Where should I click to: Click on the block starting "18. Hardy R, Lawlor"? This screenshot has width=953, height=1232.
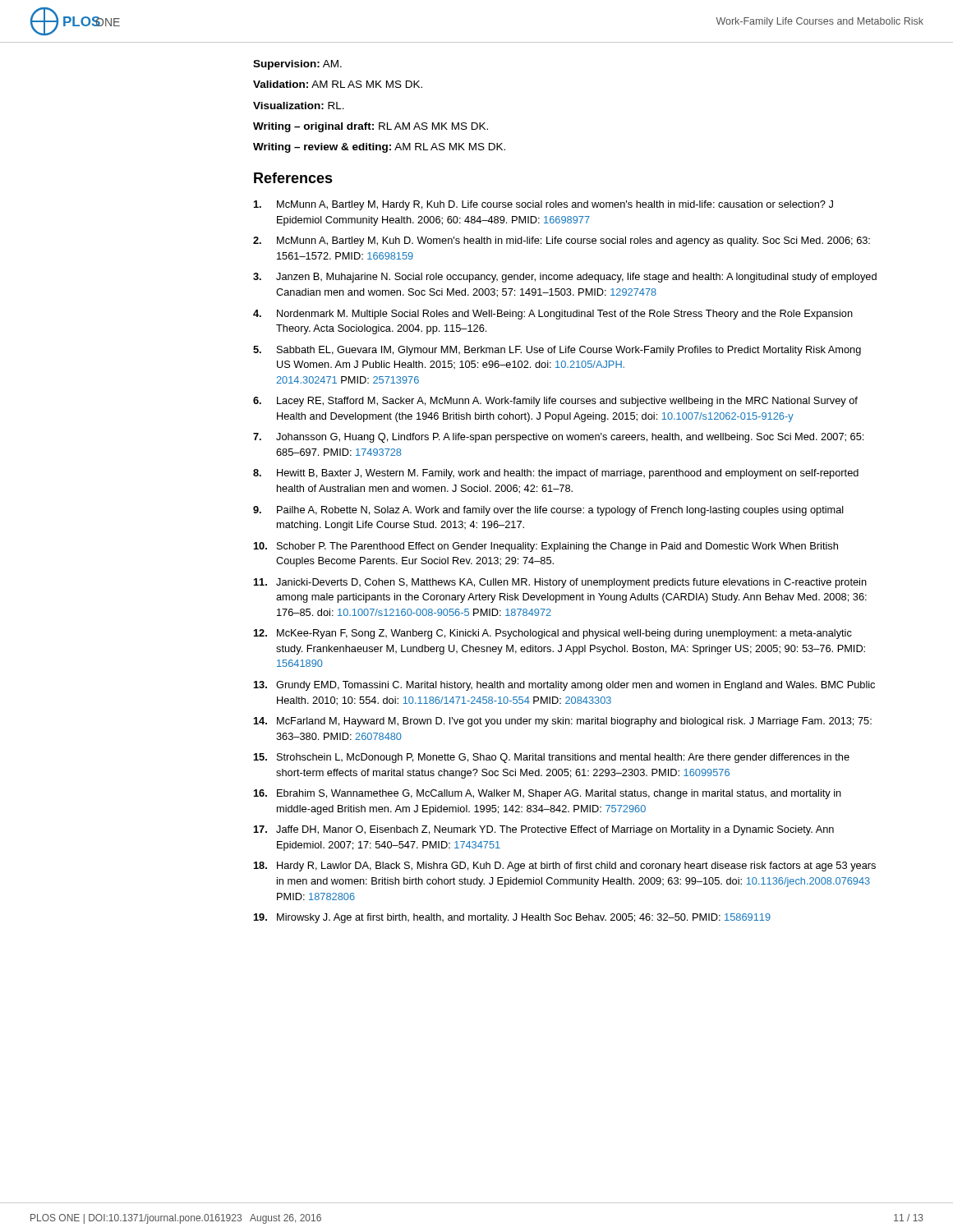(565, 882)
